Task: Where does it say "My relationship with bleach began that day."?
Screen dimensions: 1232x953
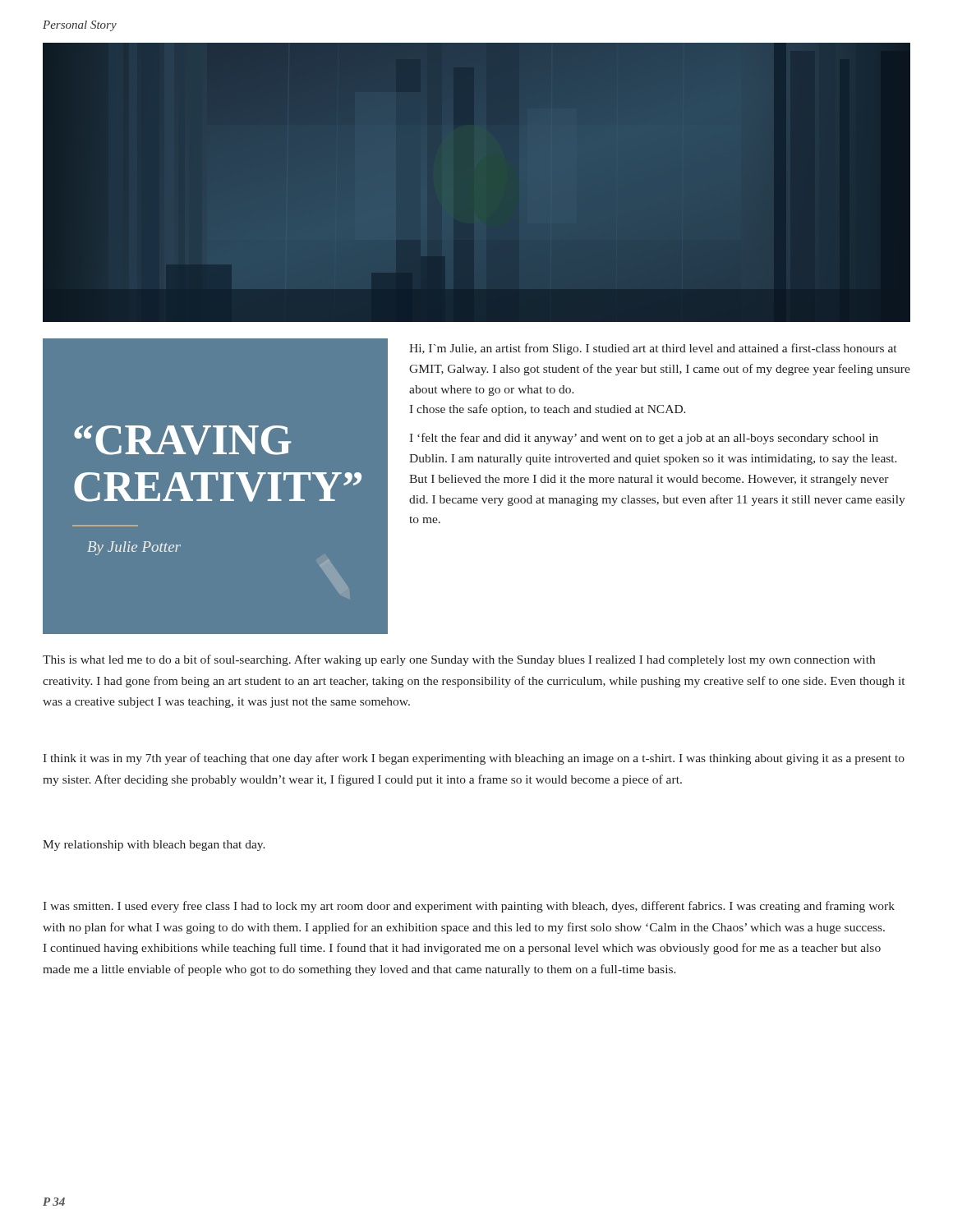Action: click(x=154, y=846)
